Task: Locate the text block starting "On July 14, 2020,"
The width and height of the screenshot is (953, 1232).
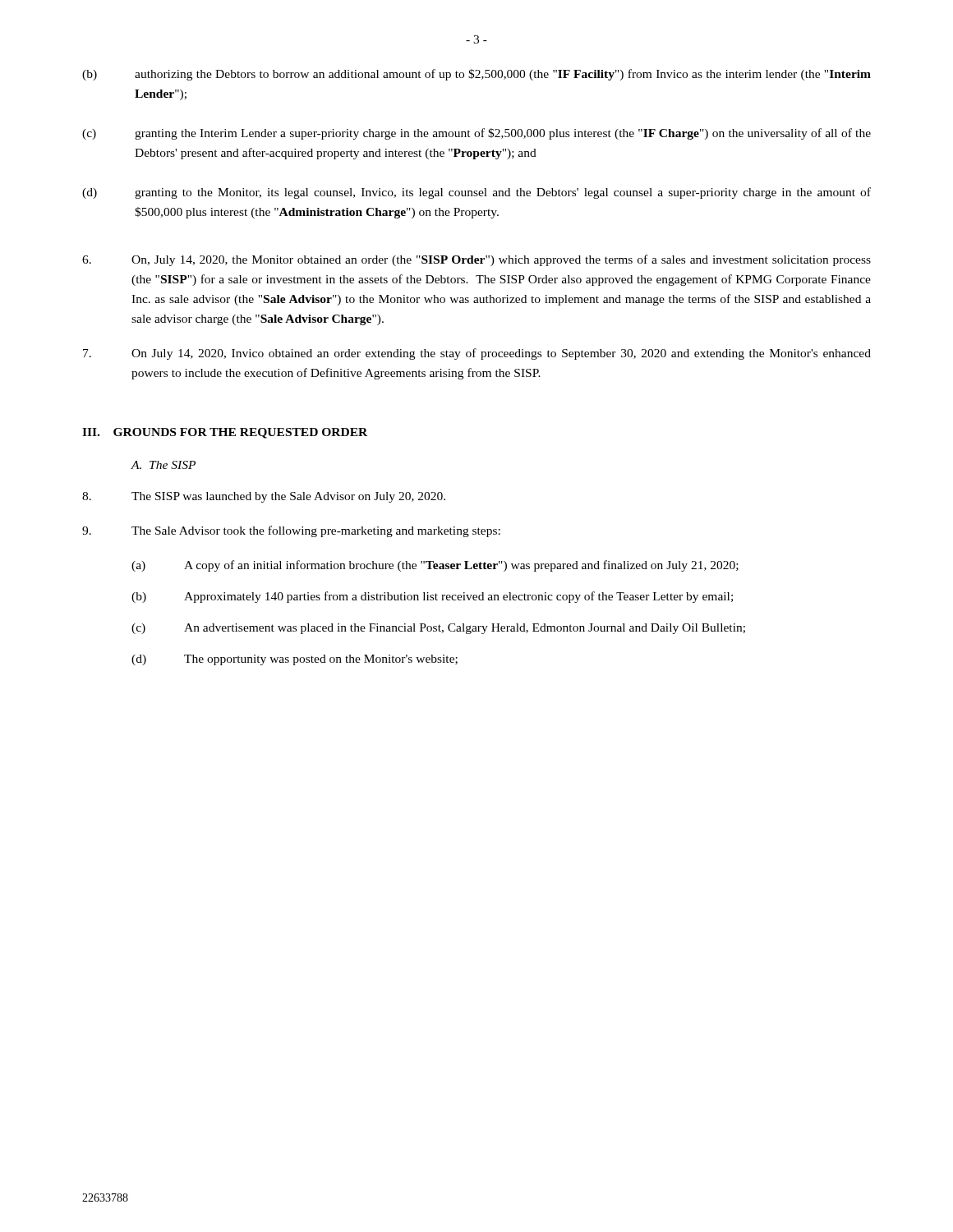Action: click(476, 363)
